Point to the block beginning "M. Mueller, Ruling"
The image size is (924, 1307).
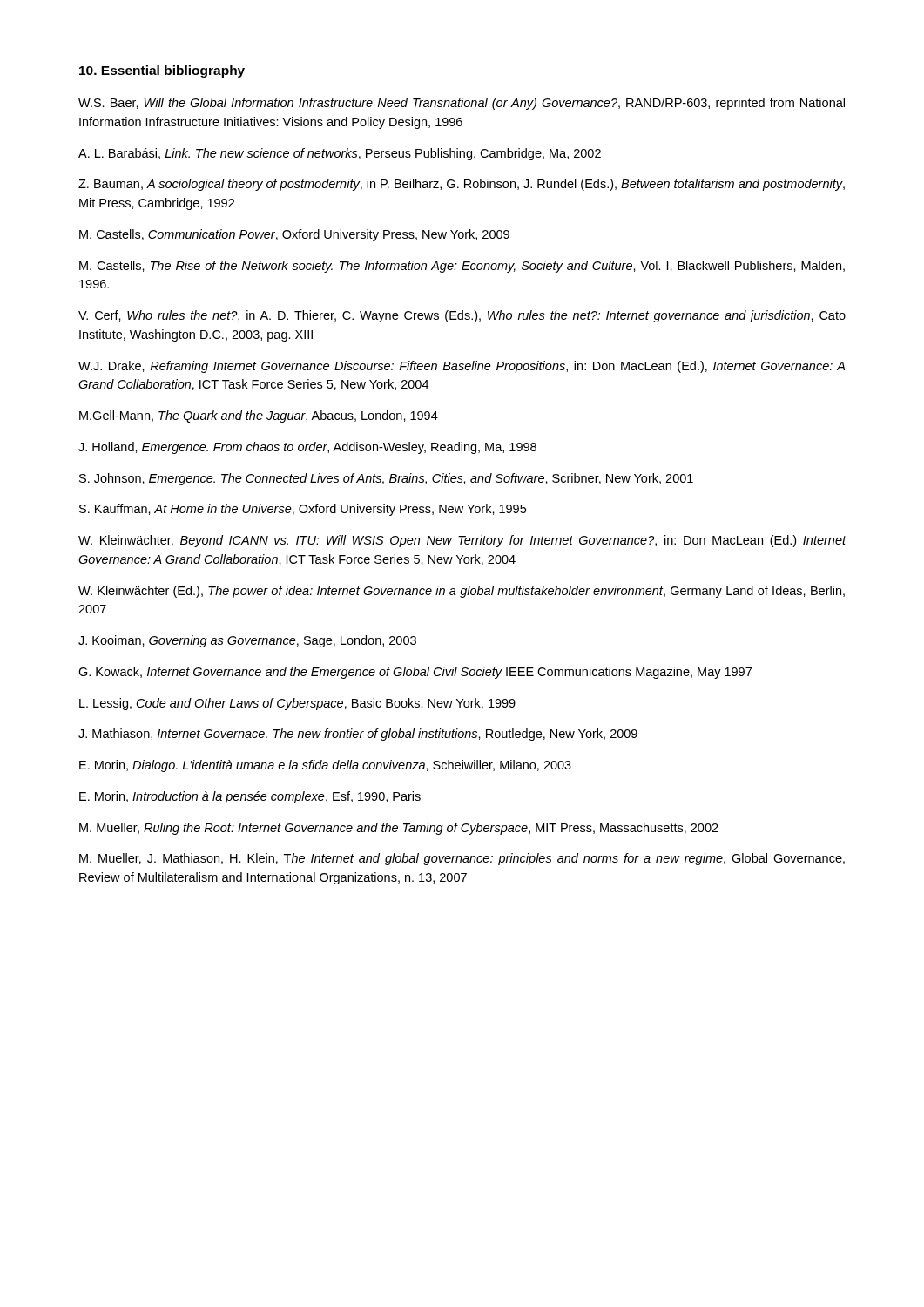(398, 827)
